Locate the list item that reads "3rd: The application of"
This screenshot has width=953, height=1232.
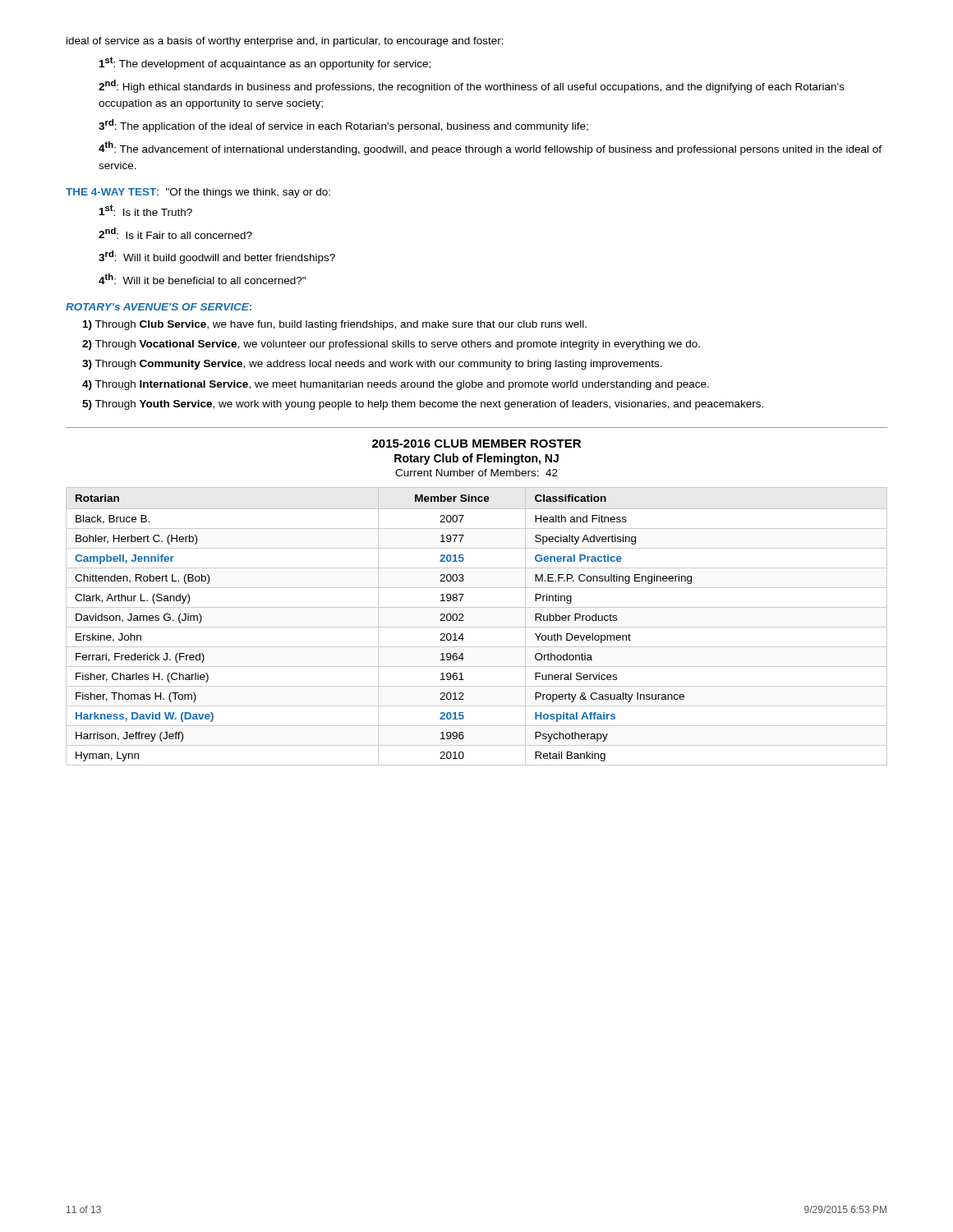344,124
